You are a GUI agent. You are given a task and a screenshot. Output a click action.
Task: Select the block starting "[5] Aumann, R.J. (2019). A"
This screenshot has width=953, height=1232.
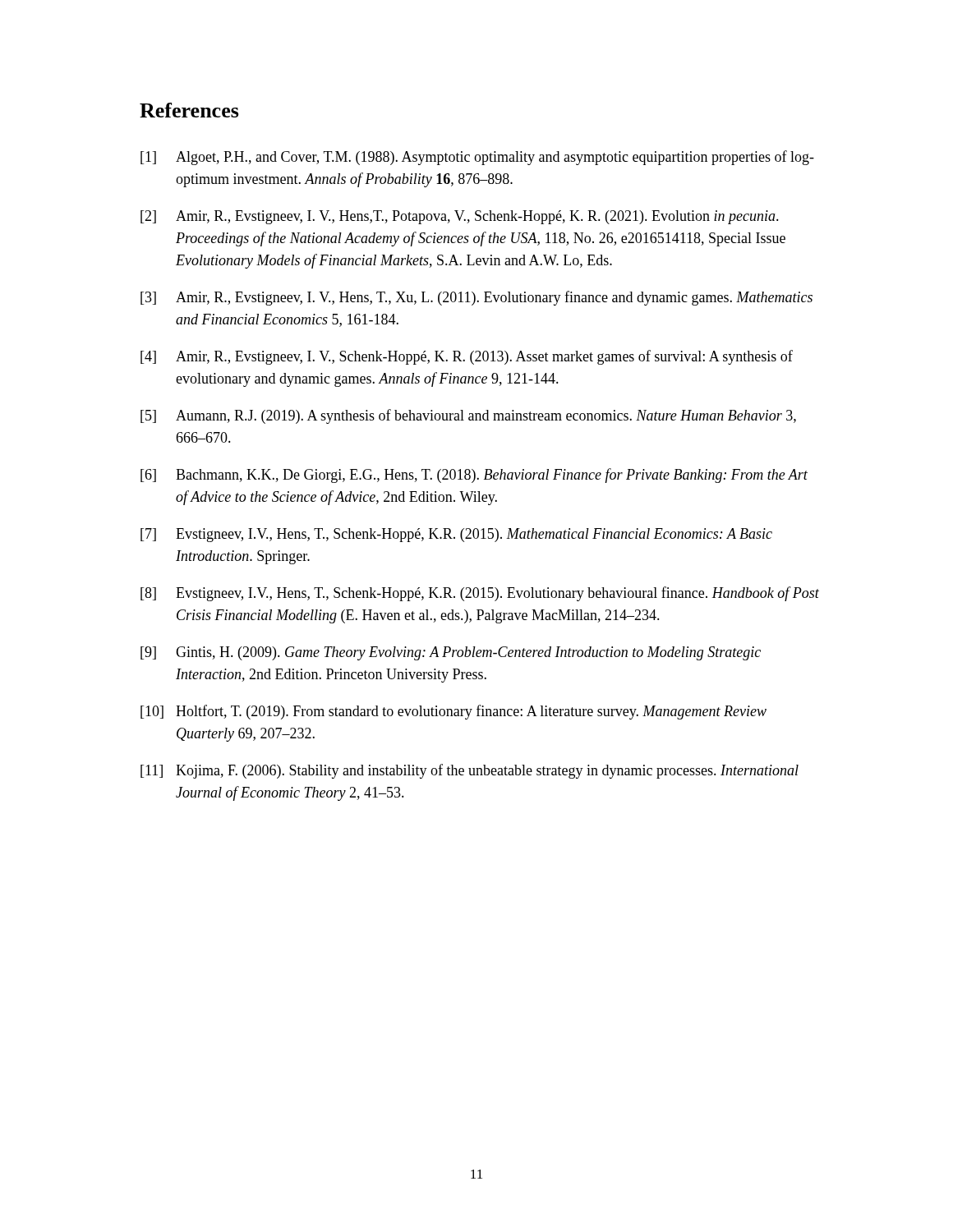pyautogui.click(x=481, y=427)
